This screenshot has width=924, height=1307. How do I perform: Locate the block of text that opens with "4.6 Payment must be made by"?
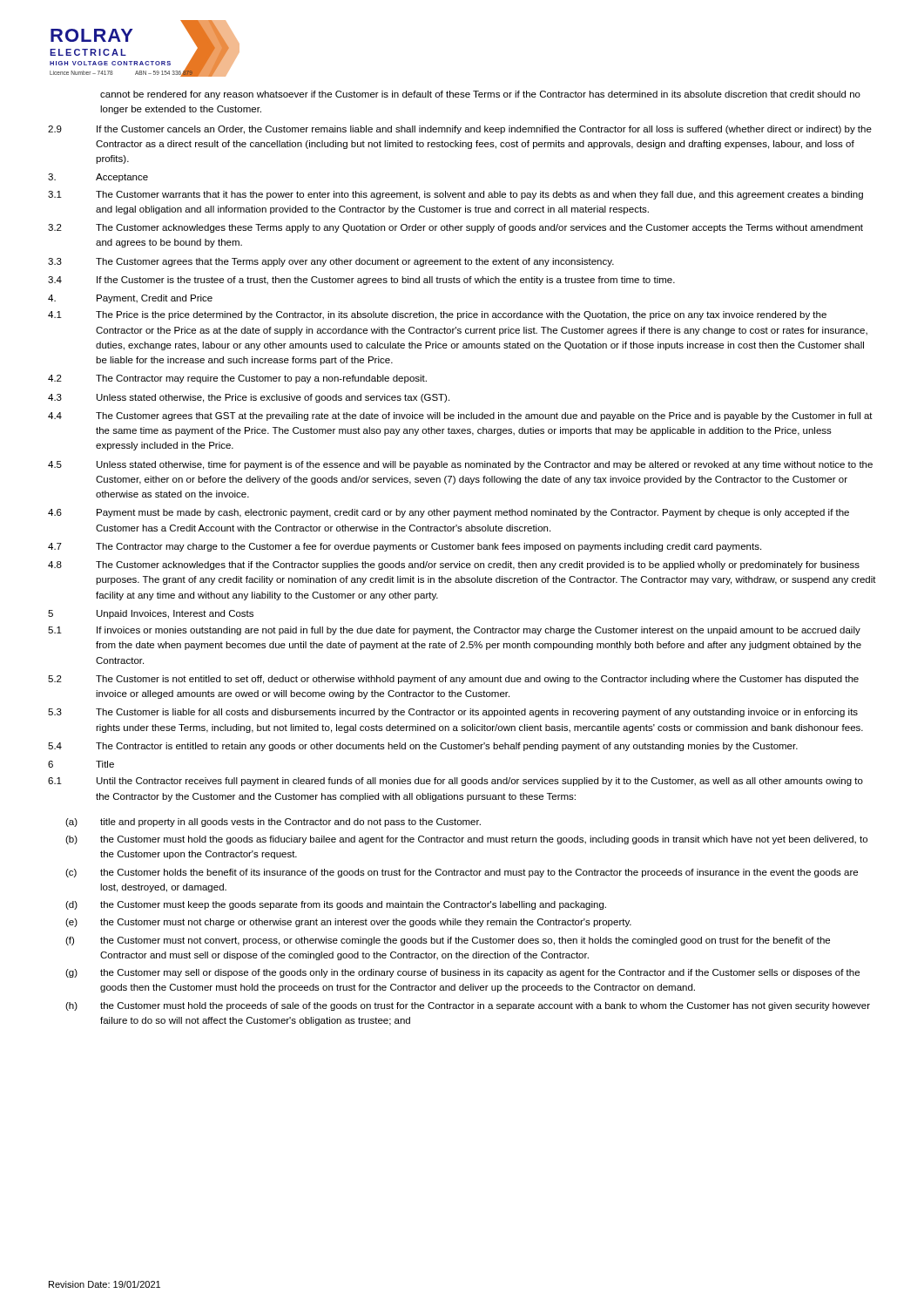tap(462, 521)
